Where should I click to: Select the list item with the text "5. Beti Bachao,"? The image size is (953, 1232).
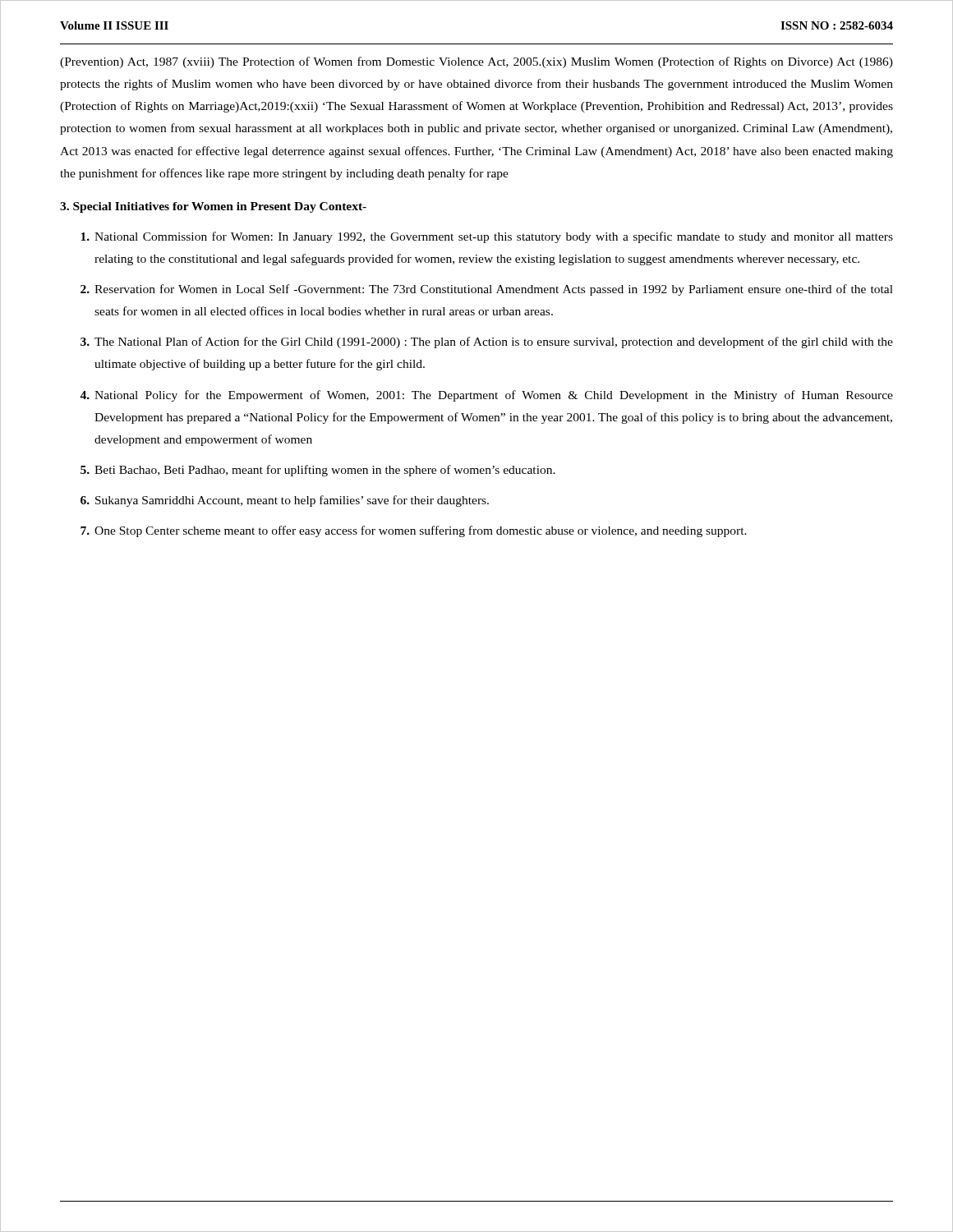(x=476, y=469)
